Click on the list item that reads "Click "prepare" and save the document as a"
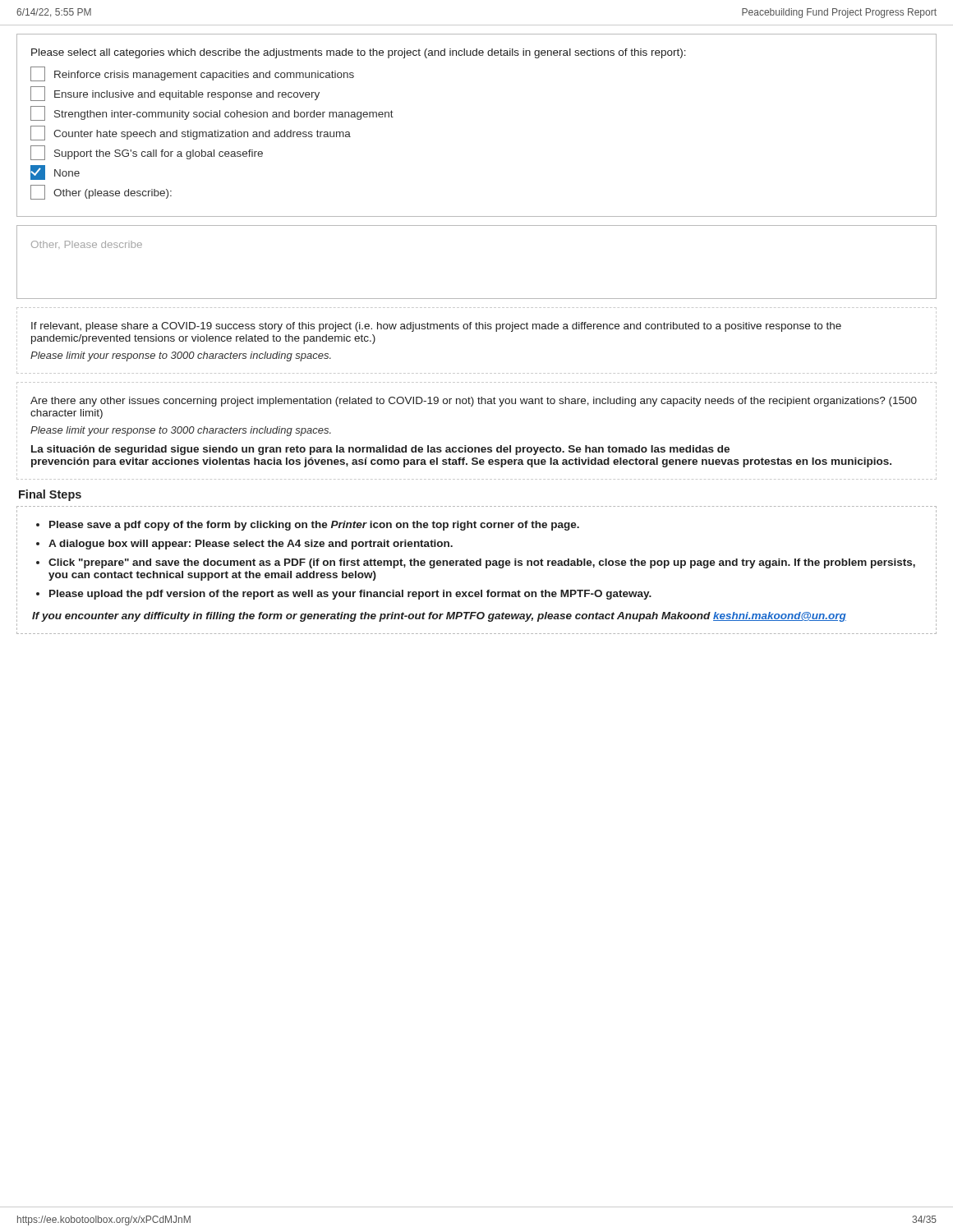The width and height of the screenshot is (953, 1232). coord(482,568)
